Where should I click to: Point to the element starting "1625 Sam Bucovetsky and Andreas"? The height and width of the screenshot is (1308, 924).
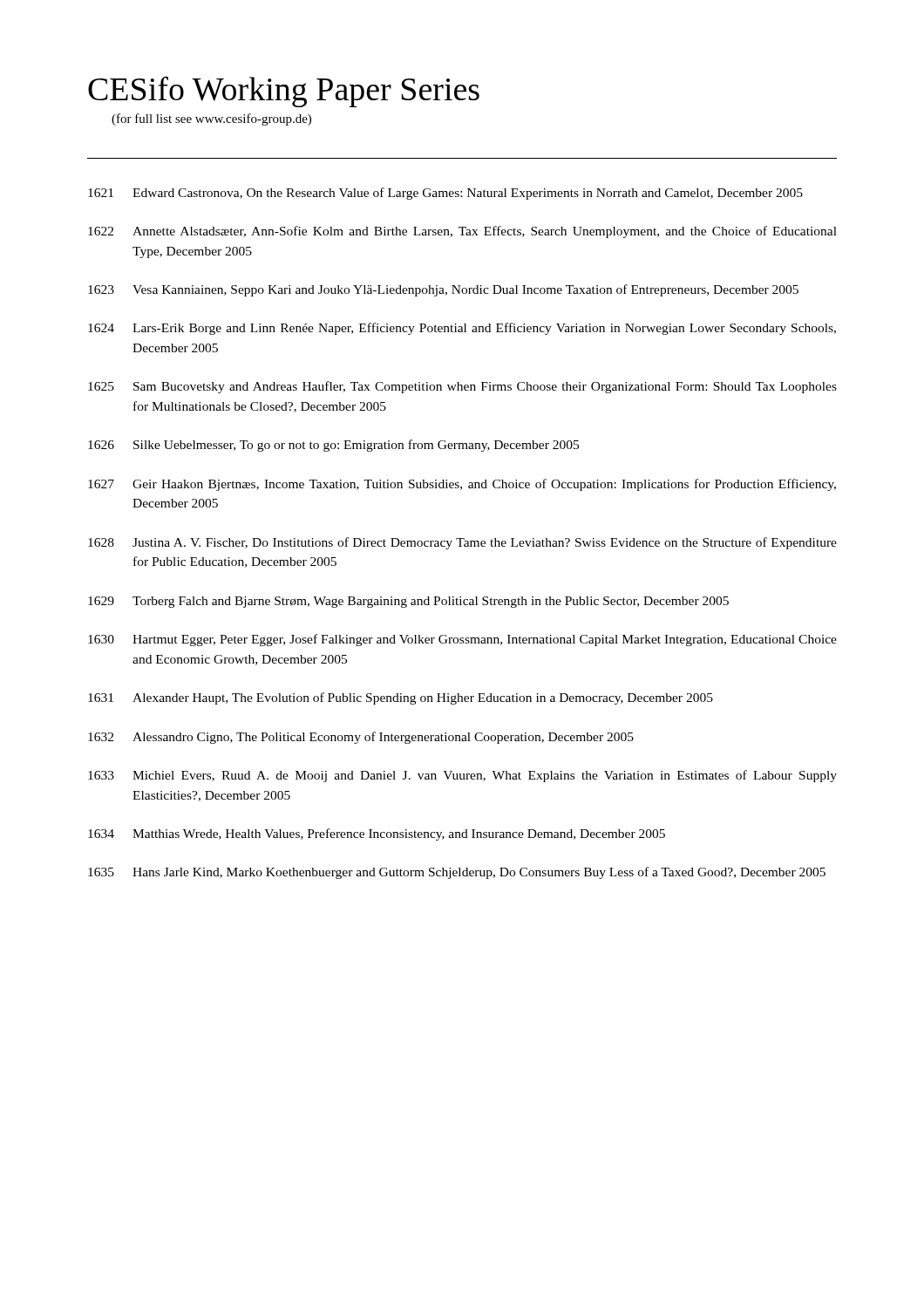(462, 397)
